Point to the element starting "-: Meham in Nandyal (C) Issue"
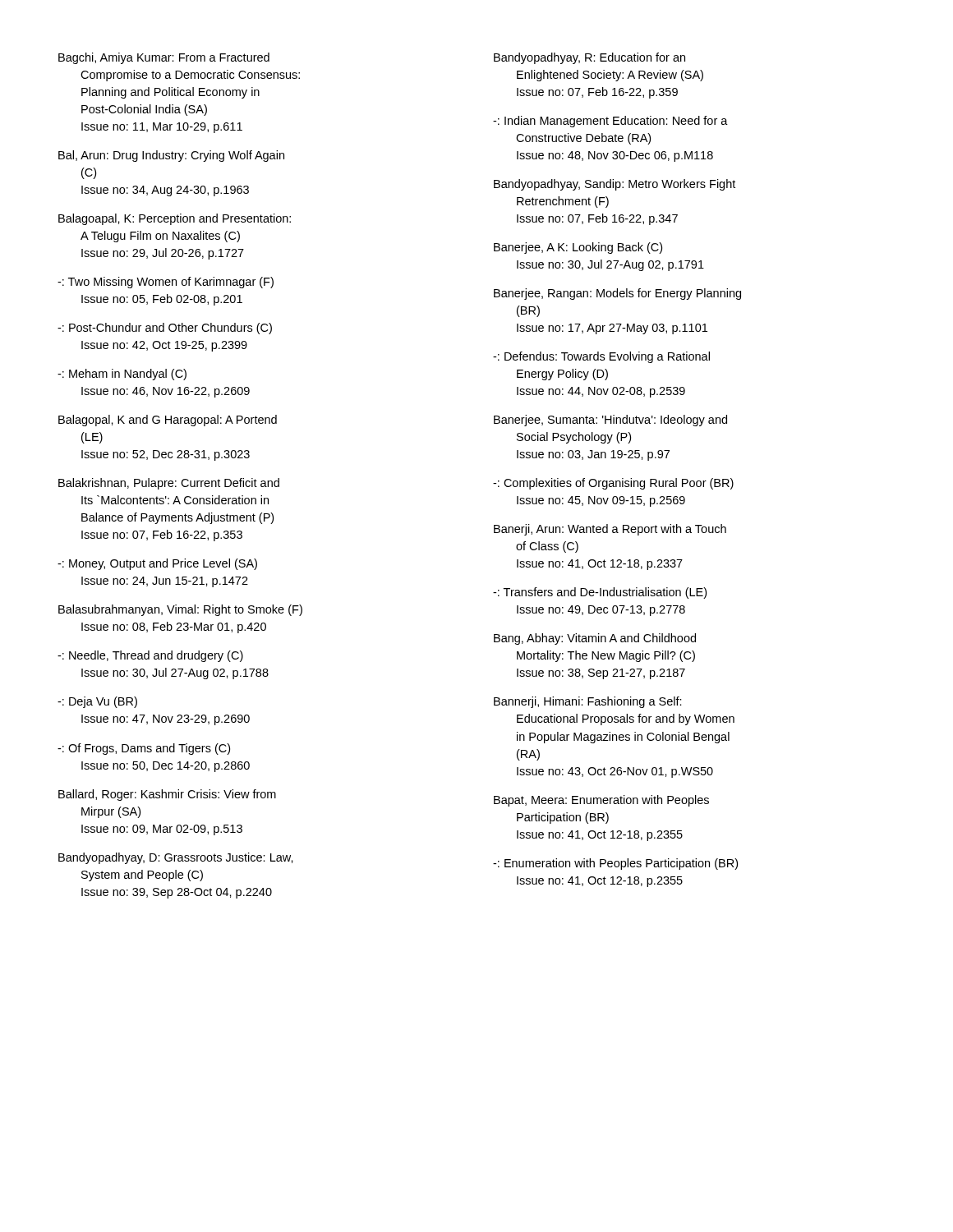953x1232 pixels. coord(259,383)
